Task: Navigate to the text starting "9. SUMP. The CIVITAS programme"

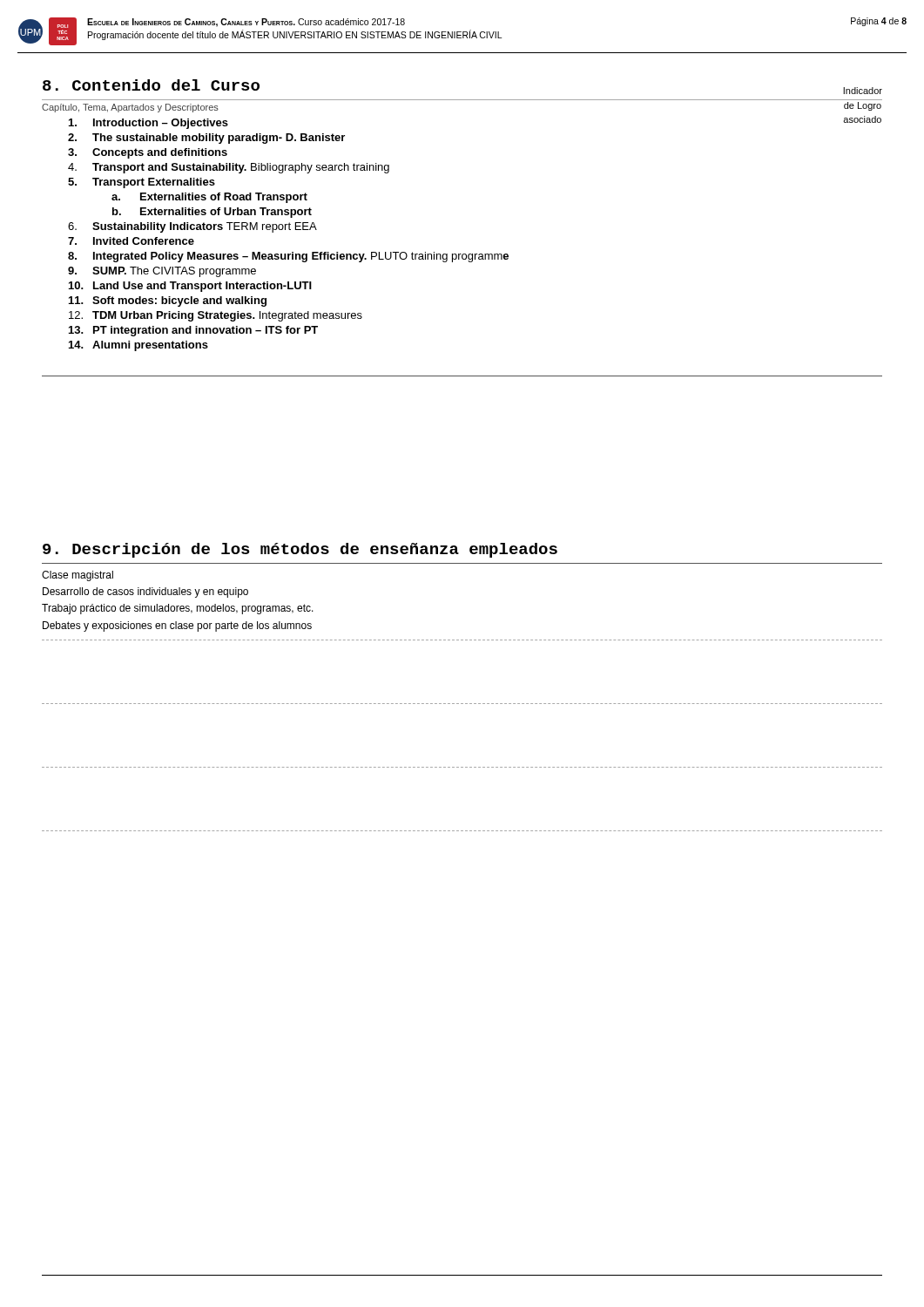Action: point(475,271)
